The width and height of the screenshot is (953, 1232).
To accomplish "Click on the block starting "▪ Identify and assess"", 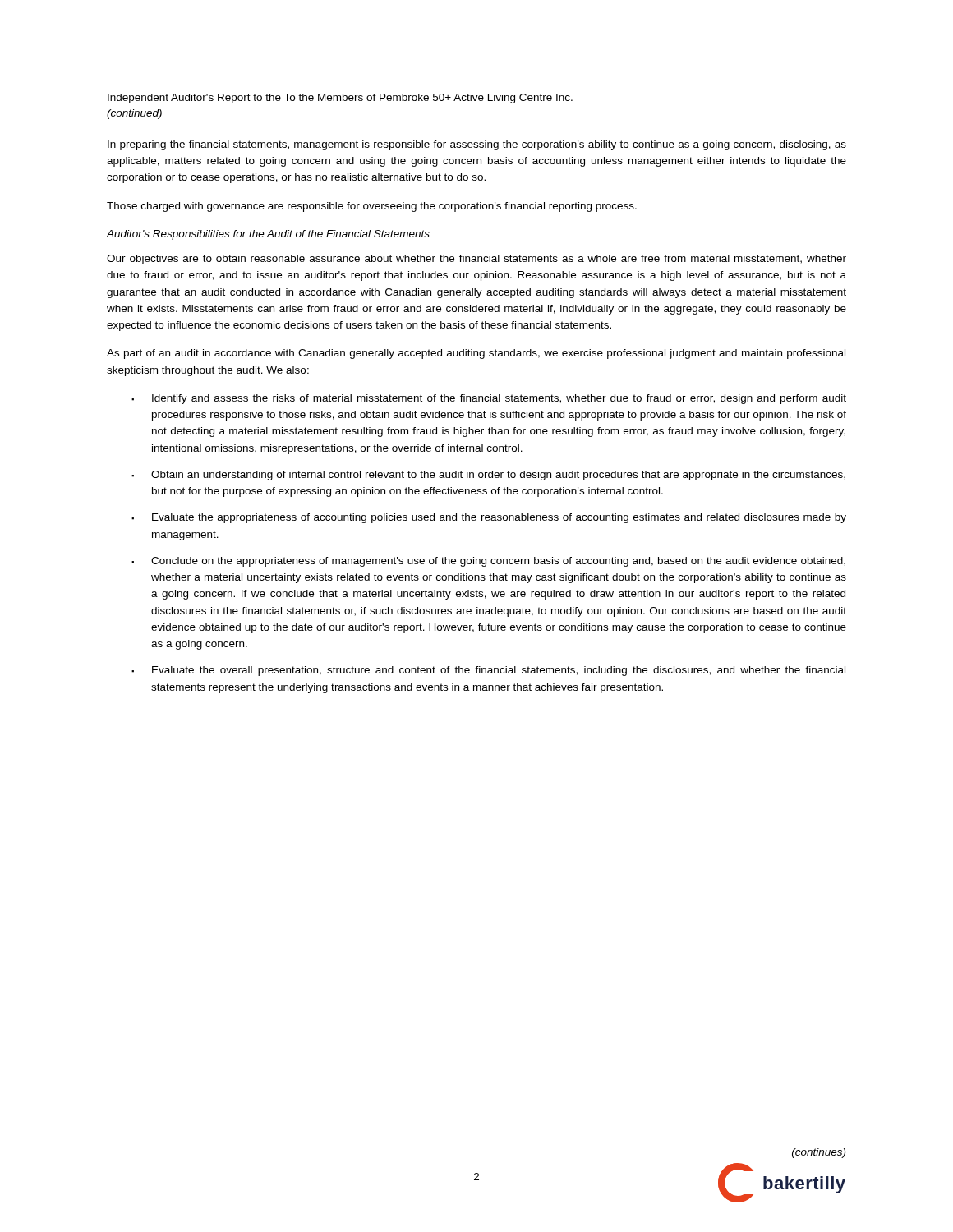I will (x=489, y=423).
